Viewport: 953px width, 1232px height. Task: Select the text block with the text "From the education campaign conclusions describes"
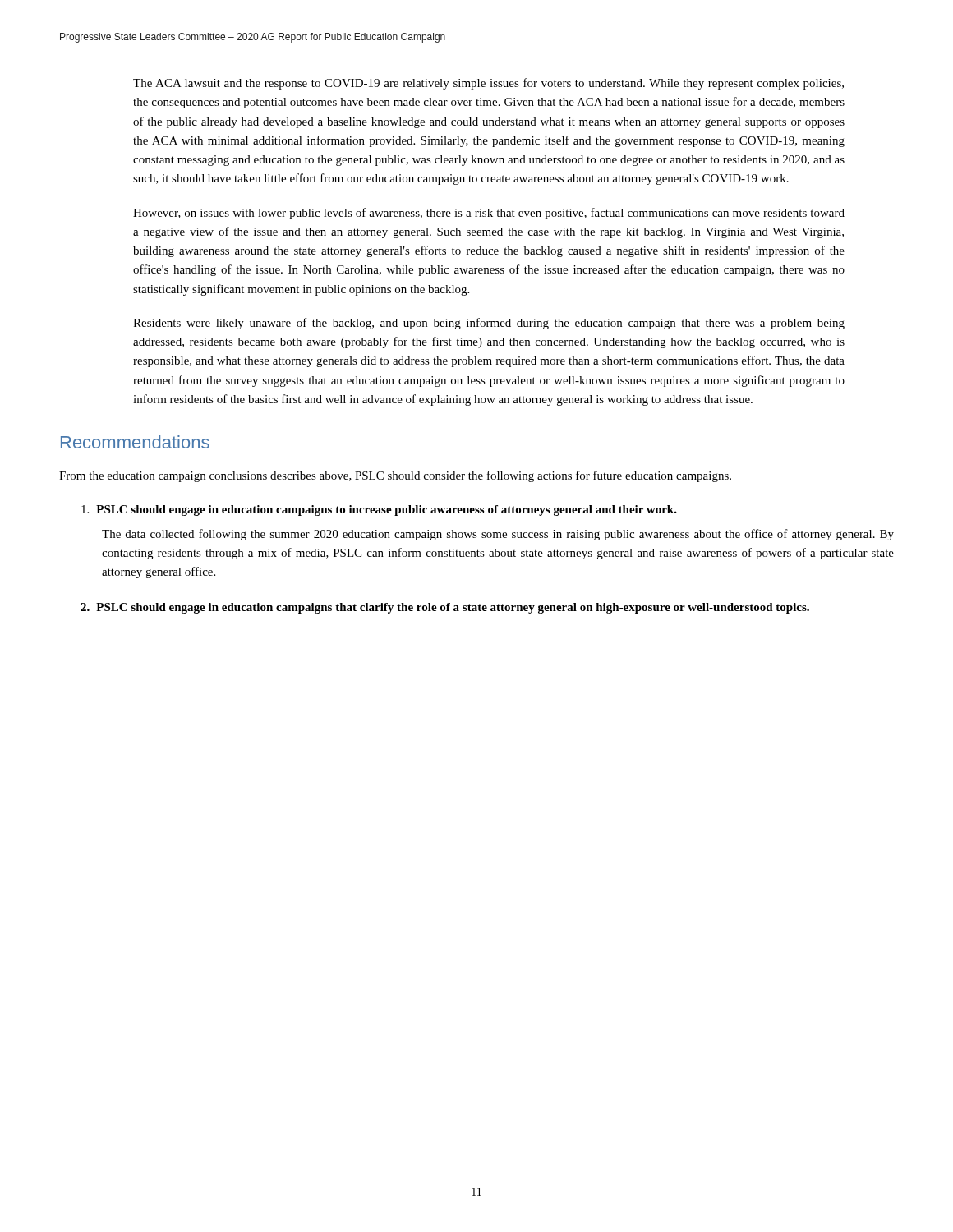coord(396,476)
